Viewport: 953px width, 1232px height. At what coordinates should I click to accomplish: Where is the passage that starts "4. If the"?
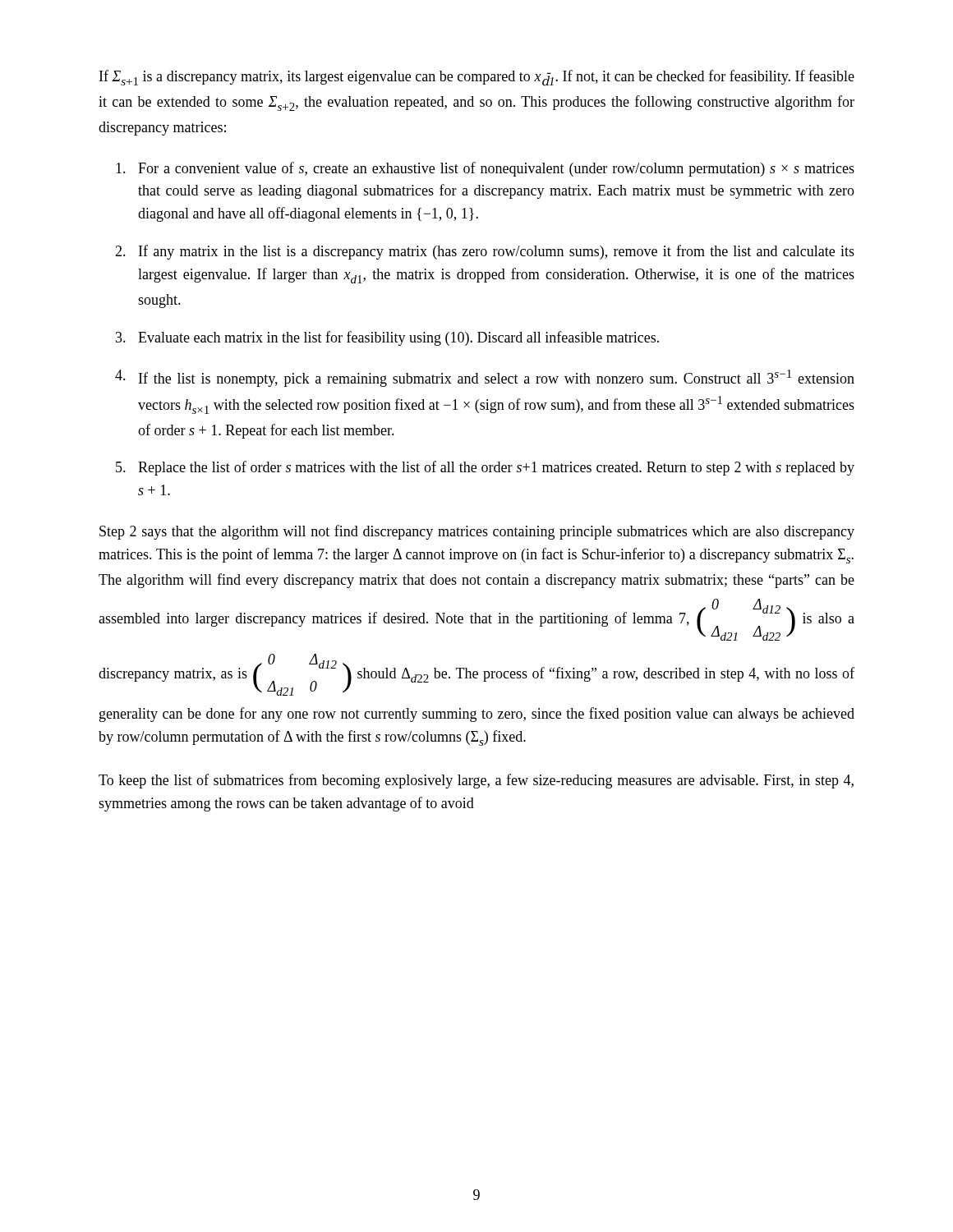click(485, 403)
